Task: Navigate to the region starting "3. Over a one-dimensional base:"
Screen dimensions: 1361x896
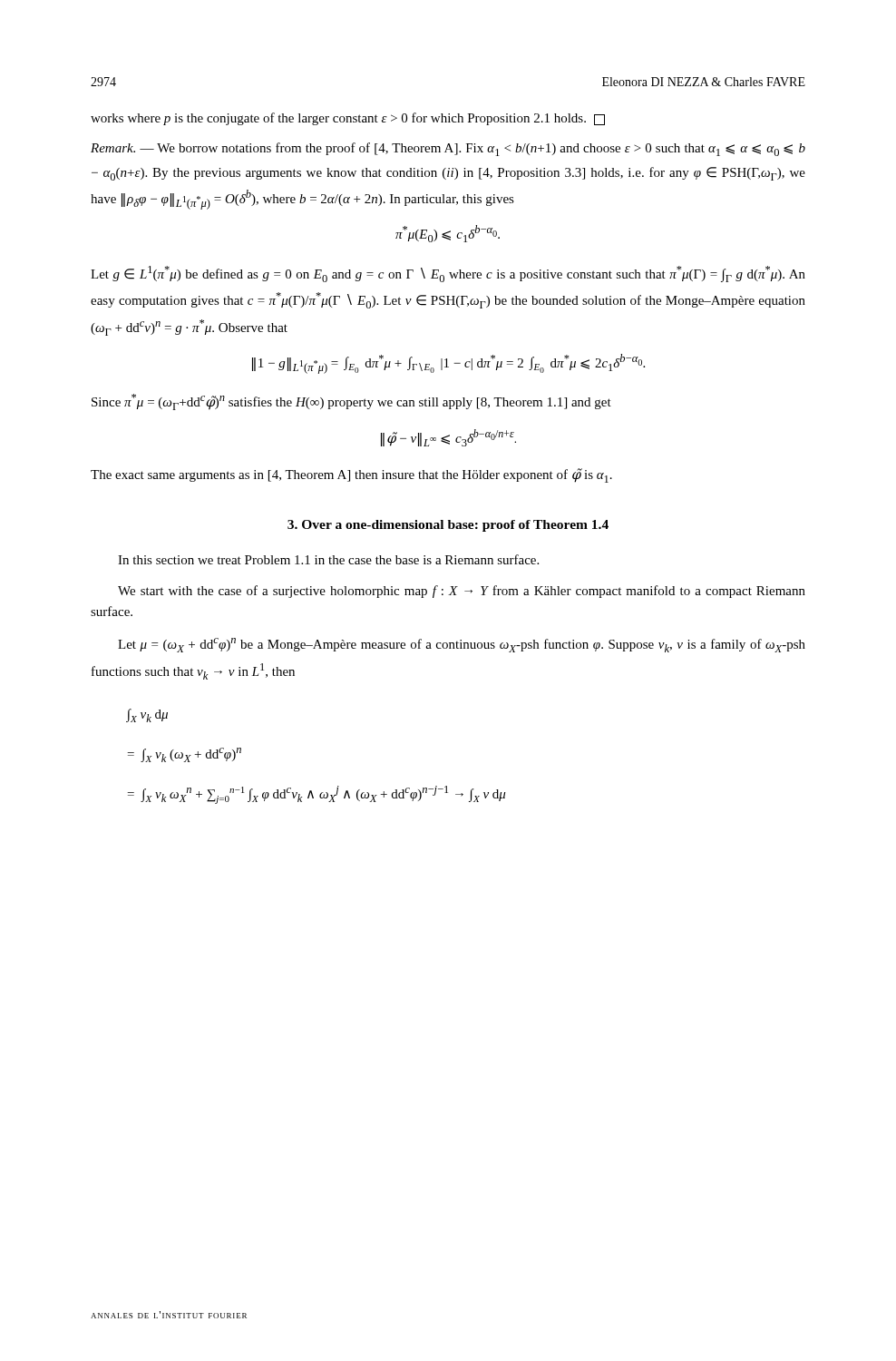Action: pos(448,524)
